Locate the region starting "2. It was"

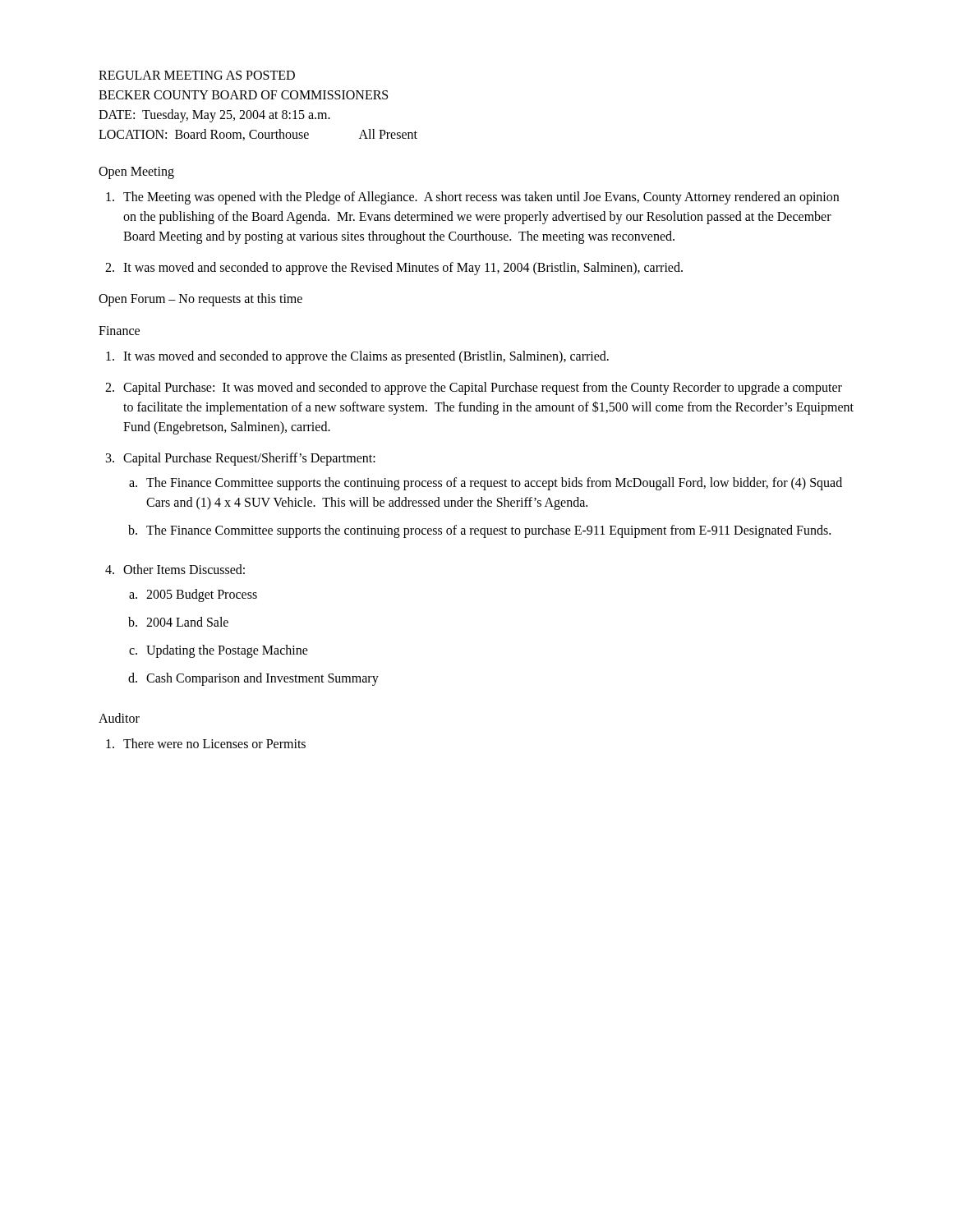point(476,268)
